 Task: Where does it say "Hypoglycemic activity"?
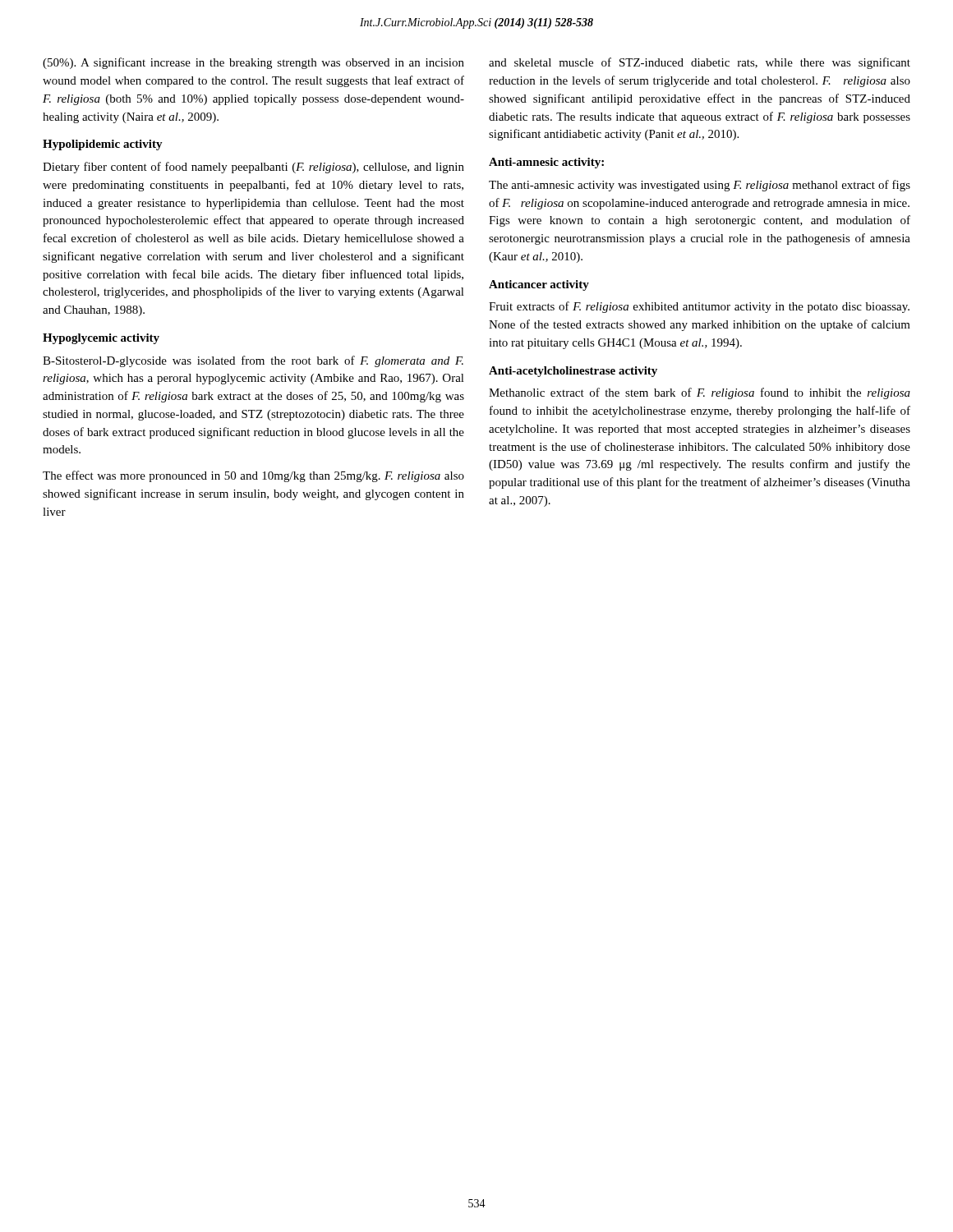pos(101,337)
